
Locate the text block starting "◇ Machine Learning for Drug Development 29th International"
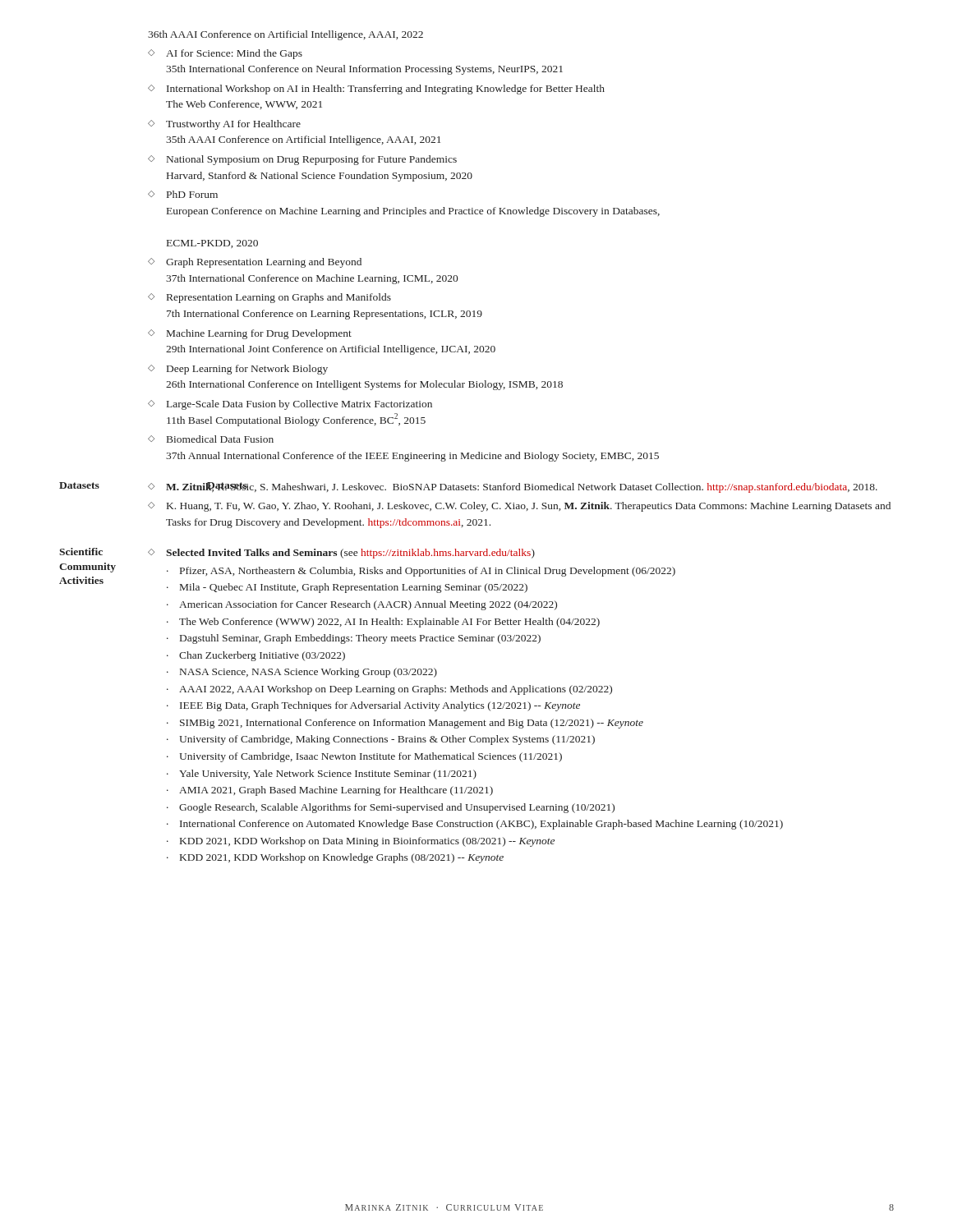point(250,334)
